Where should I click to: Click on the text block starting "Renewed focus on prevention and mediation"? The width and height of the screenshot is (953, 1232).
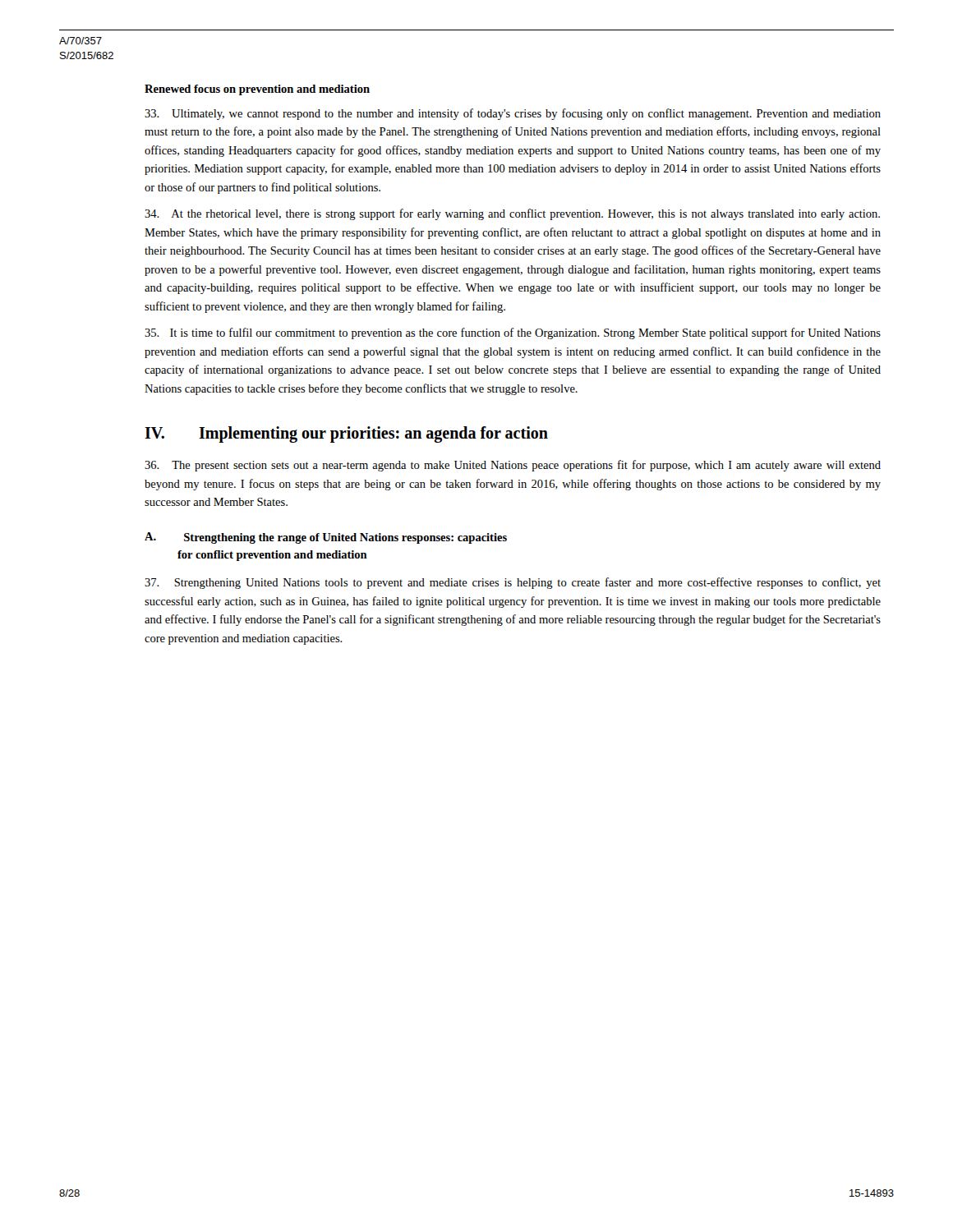257,89
